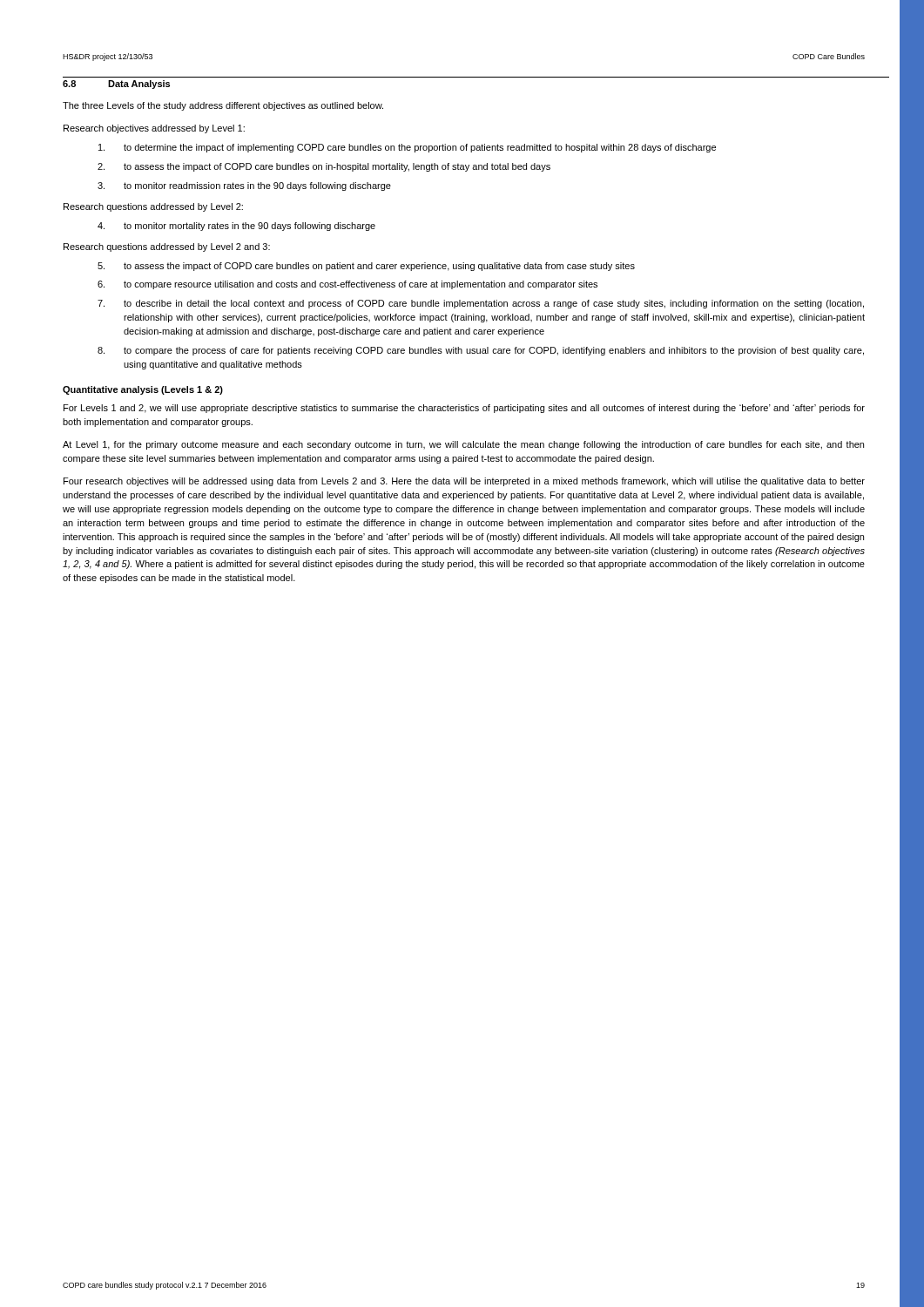The width and height of the screenshot is (924, 1307).
Task: Click on the section header that reads "6.8 Data Analysis"
Action: coord(117,84)
